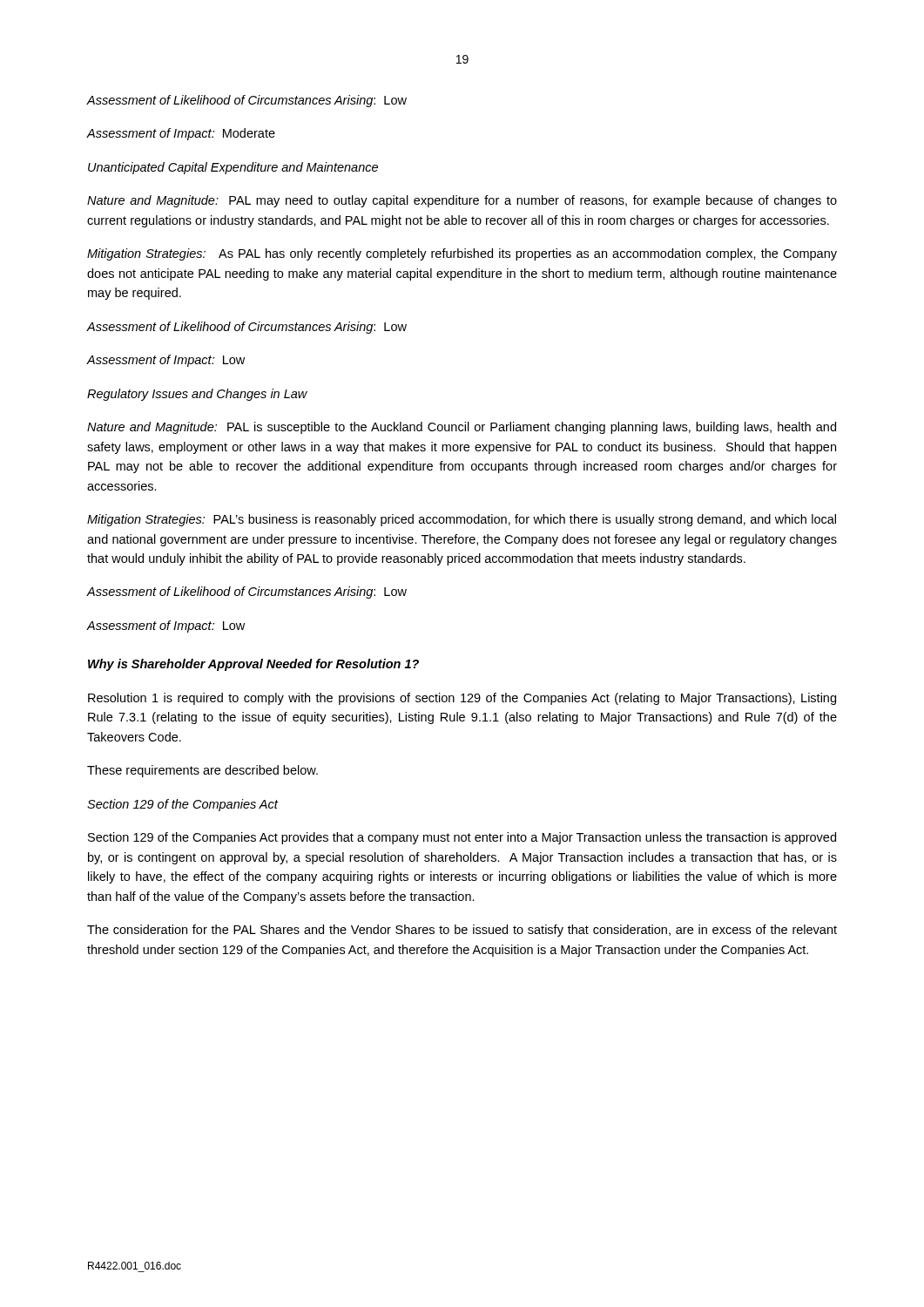Where is the passage that starts "Nature and Magnitude: PAL is"?

462,456
